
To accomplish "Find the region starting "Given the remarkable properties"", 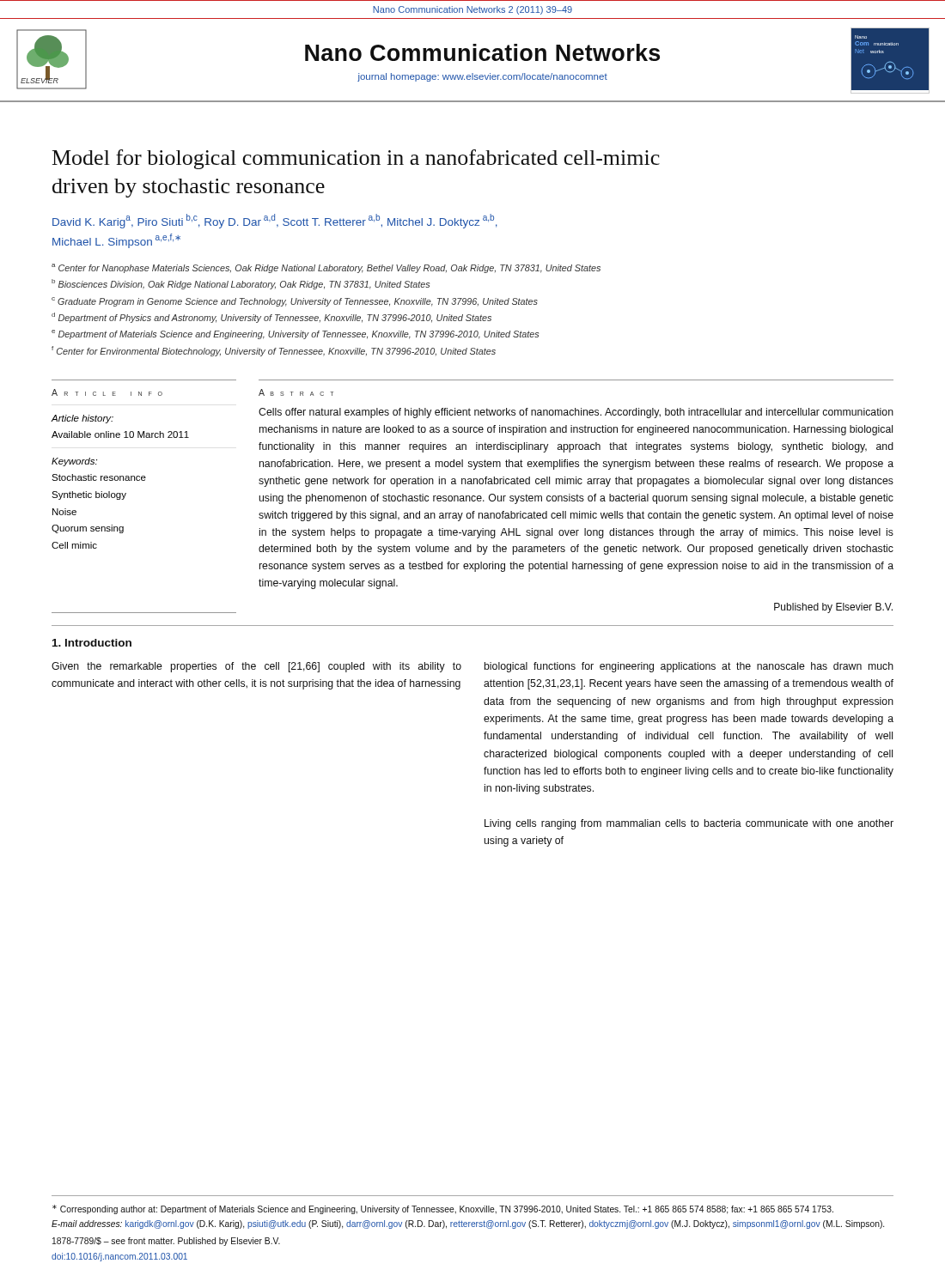I will click(256, 675).
